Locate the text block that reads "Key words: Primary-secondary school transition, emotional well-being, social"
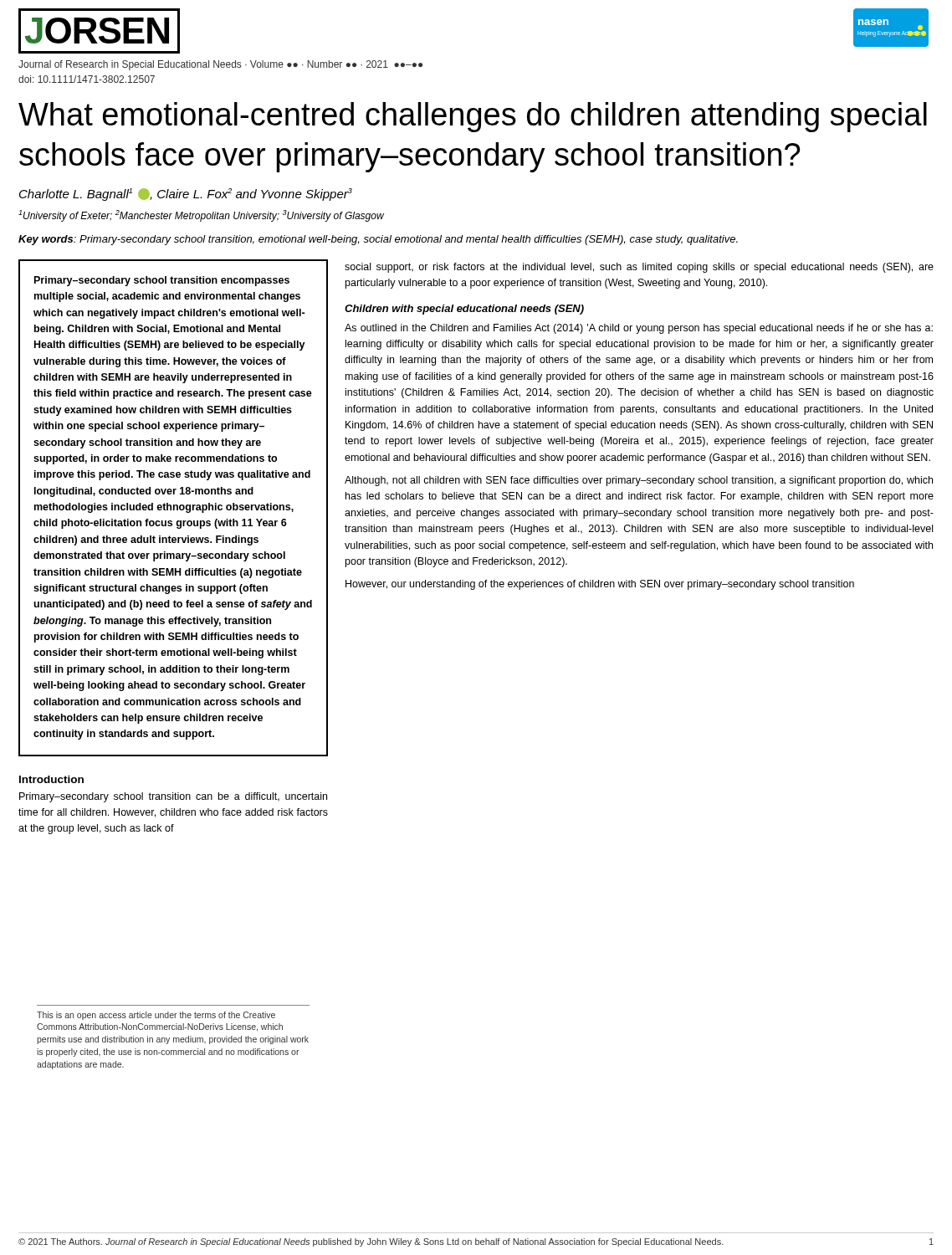Screen dimensions: 1255x952 tap(379, 239)
